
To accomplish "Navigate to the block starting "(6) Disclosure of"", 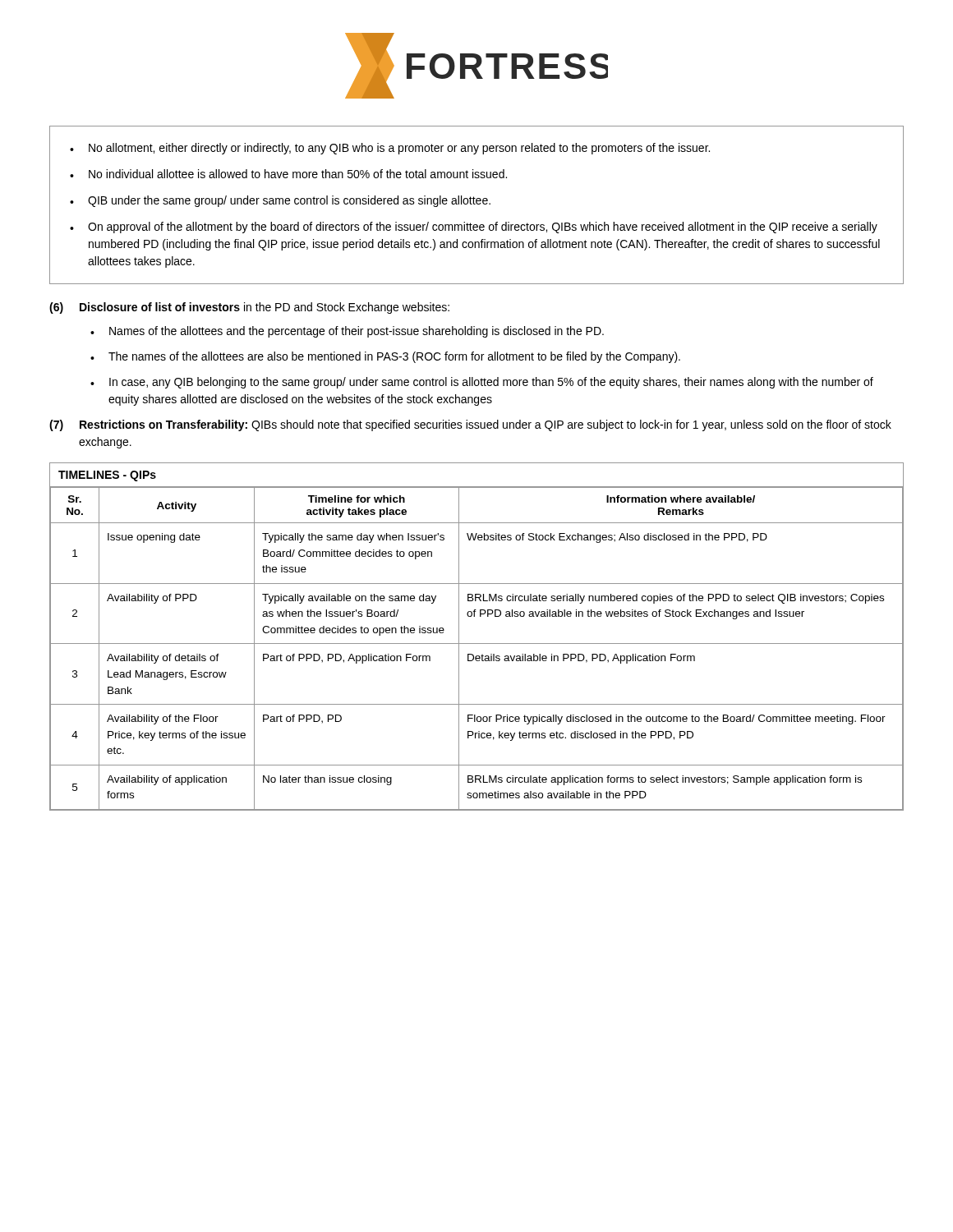I will (250, 308).
